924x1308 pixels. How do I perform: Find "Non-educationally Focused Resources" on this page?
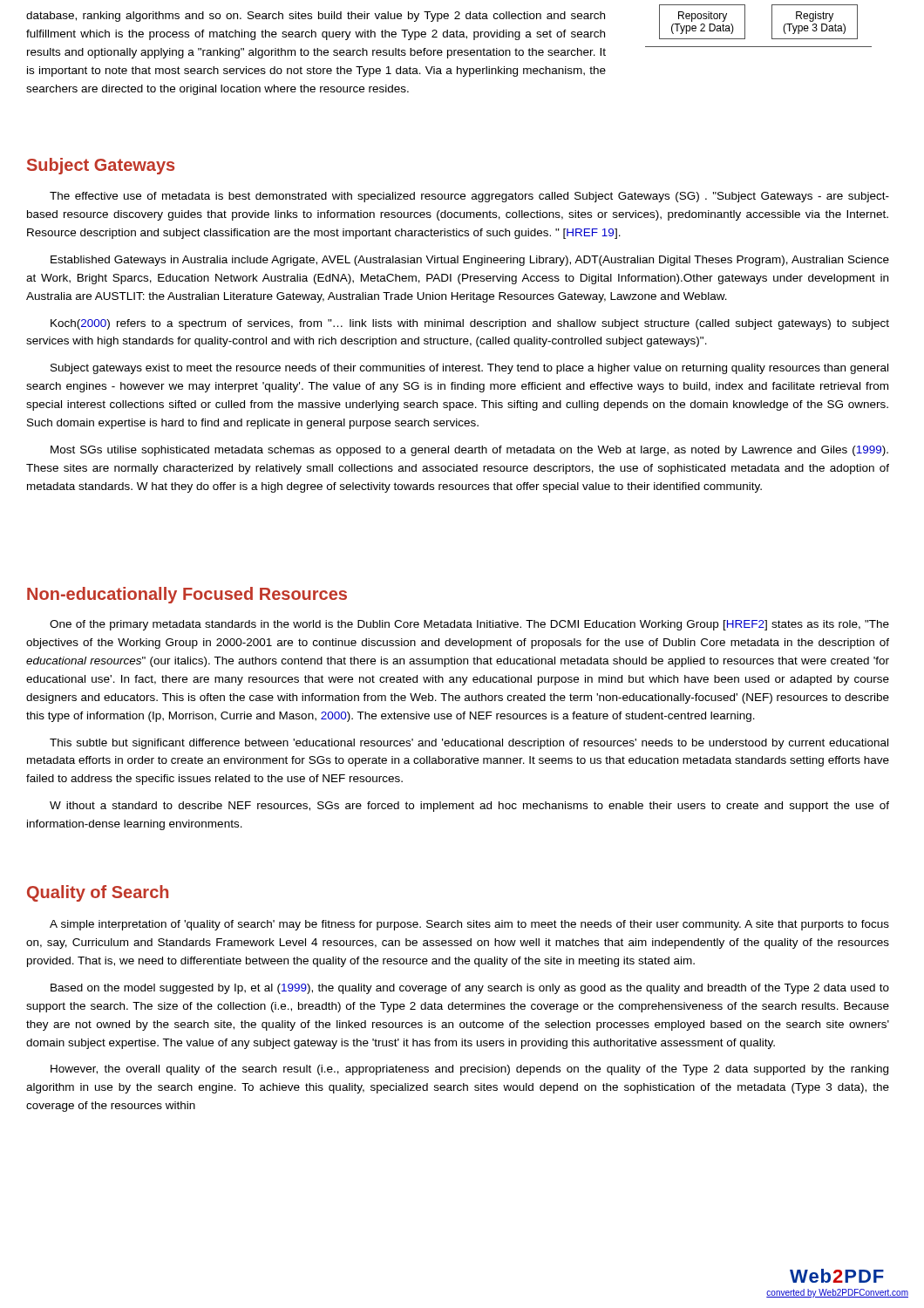187,594
